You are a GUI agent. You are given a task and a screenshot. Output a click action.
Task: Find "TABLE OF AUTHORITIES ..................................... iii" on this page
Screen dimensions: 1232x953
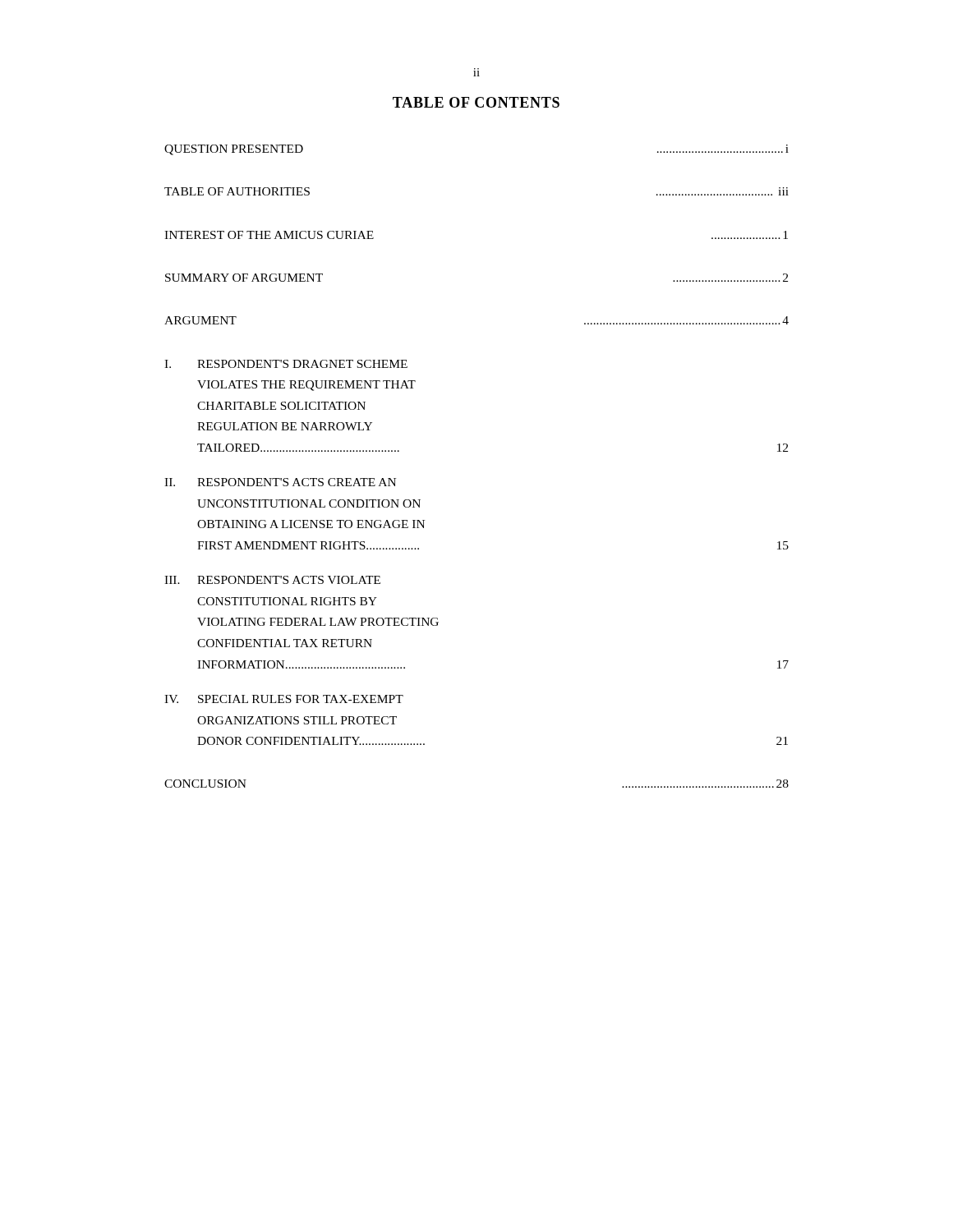point(238,191)
